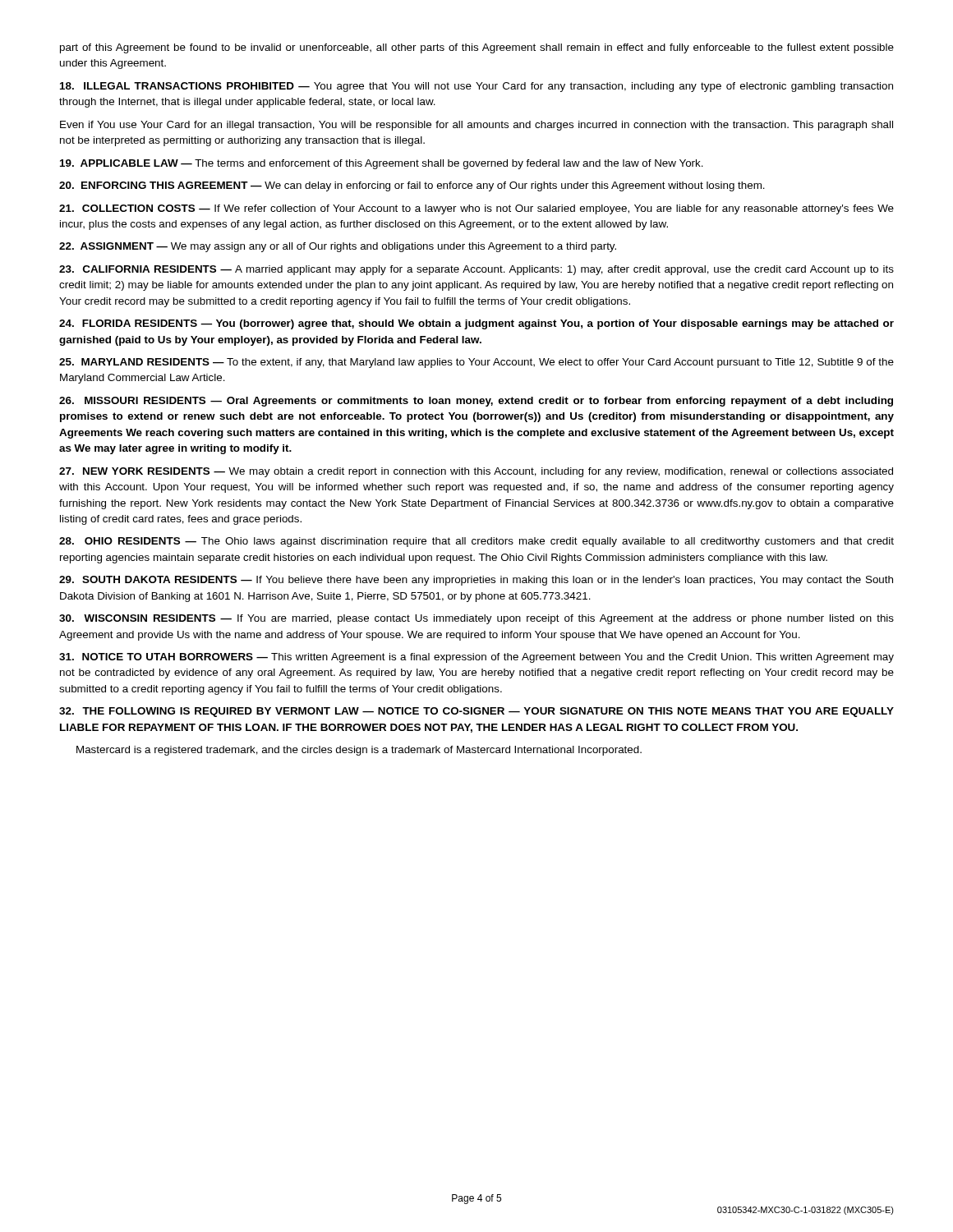Image resolution: width=953 pixels, height=1232 pixels.
Task: Locate the list item that reads "27. NEW YORK RESIDENTS — We may"
Action: tap(476, 495)
